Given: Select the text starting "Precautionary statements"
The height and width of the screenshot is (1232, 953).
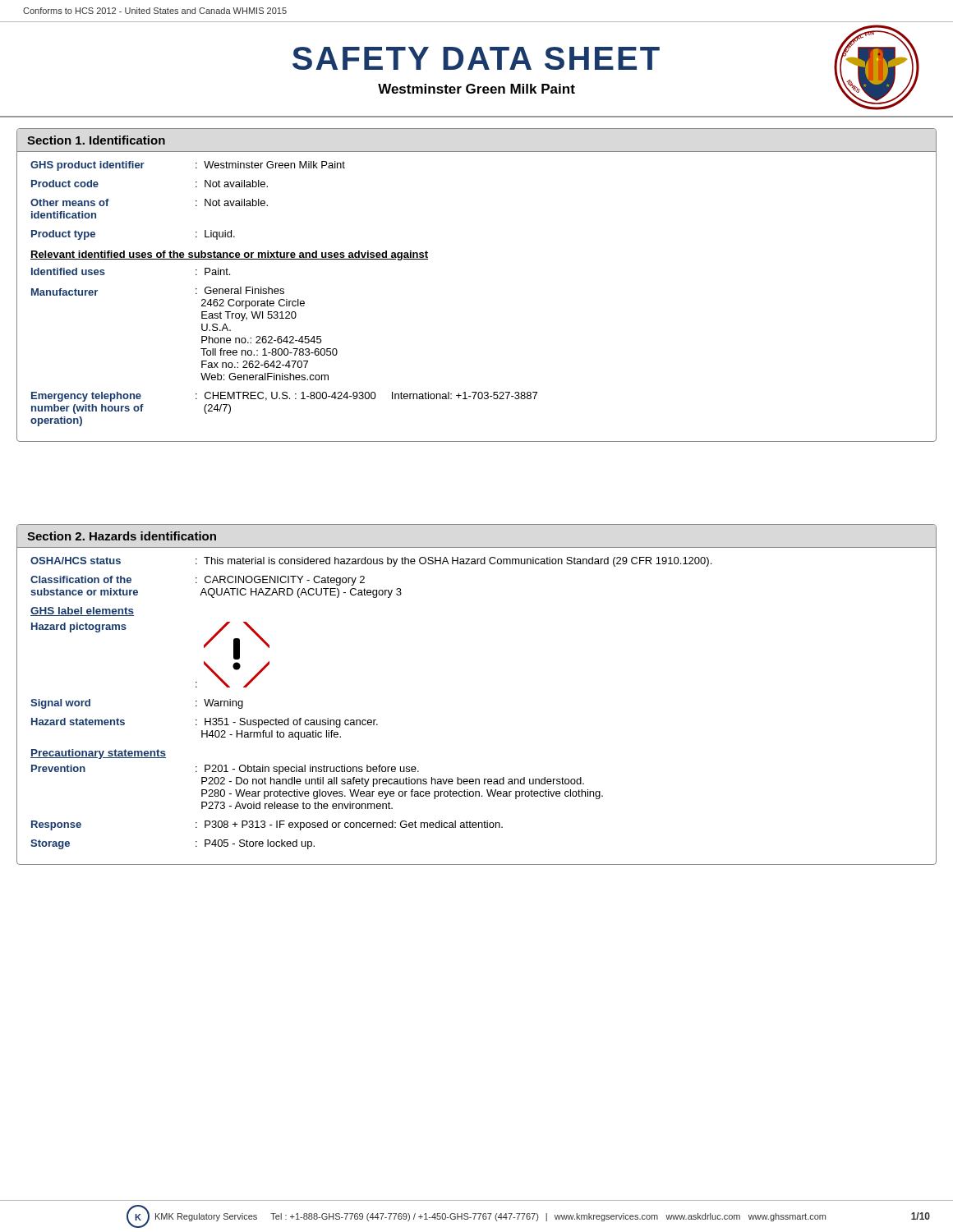Looking at the screenshot, I should [x=98, y=753].
